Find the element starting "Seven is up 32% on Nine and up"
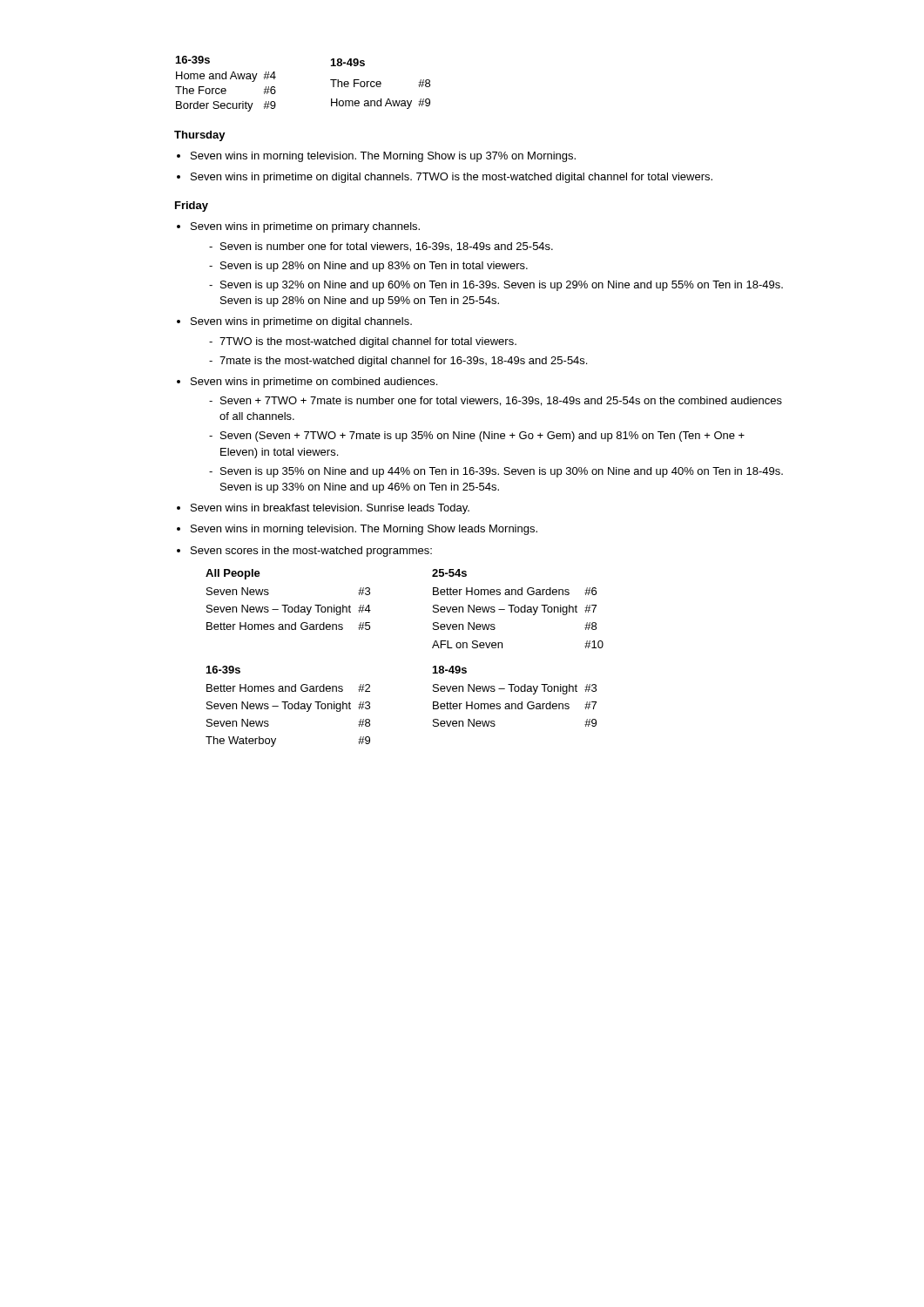924x1307 pixels. pos(502,292)
